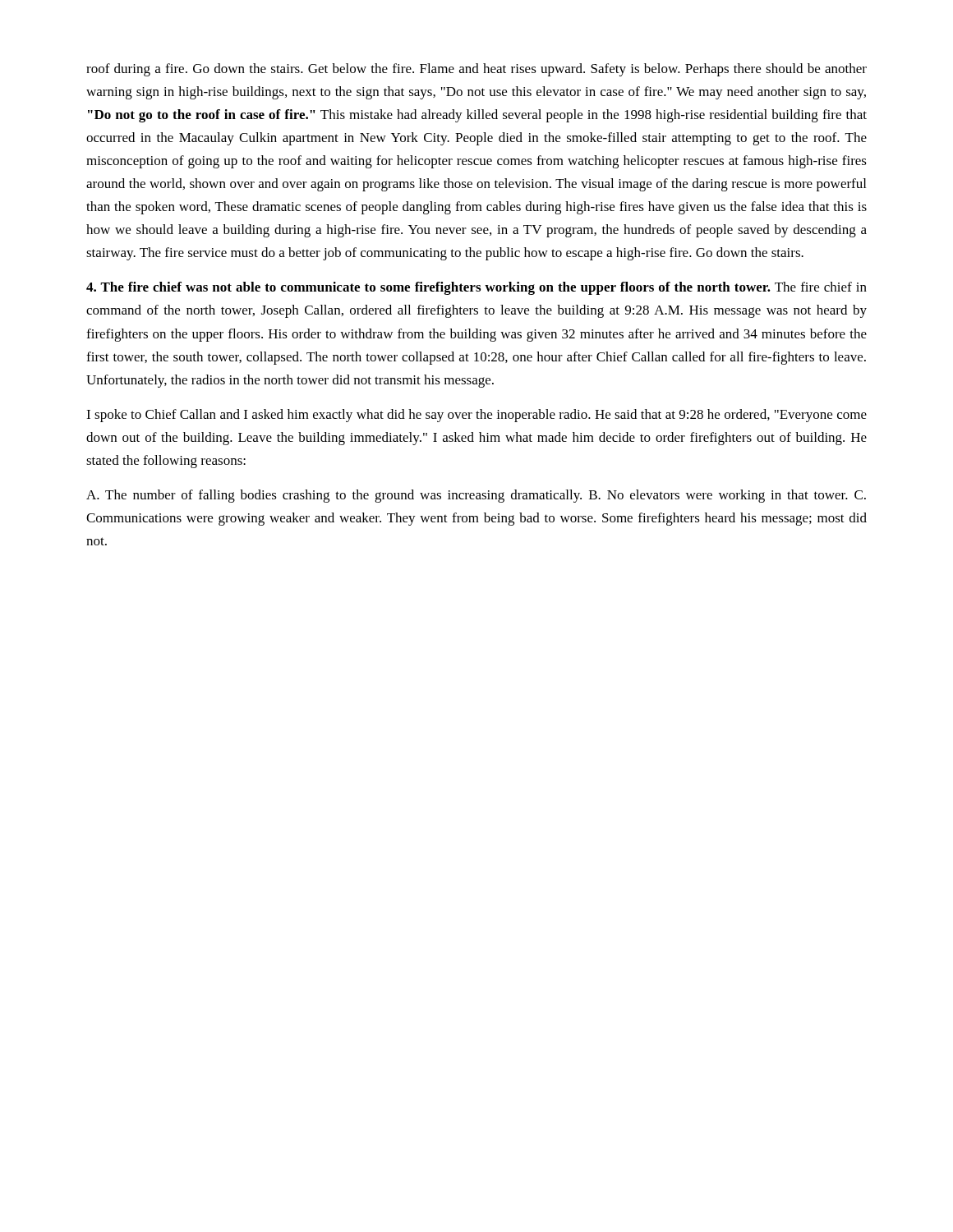Find the block on this page that starts "The fire chief was not able to communicate"
The width and height of the screenshot is (953, 1232).
pos(476,333)
